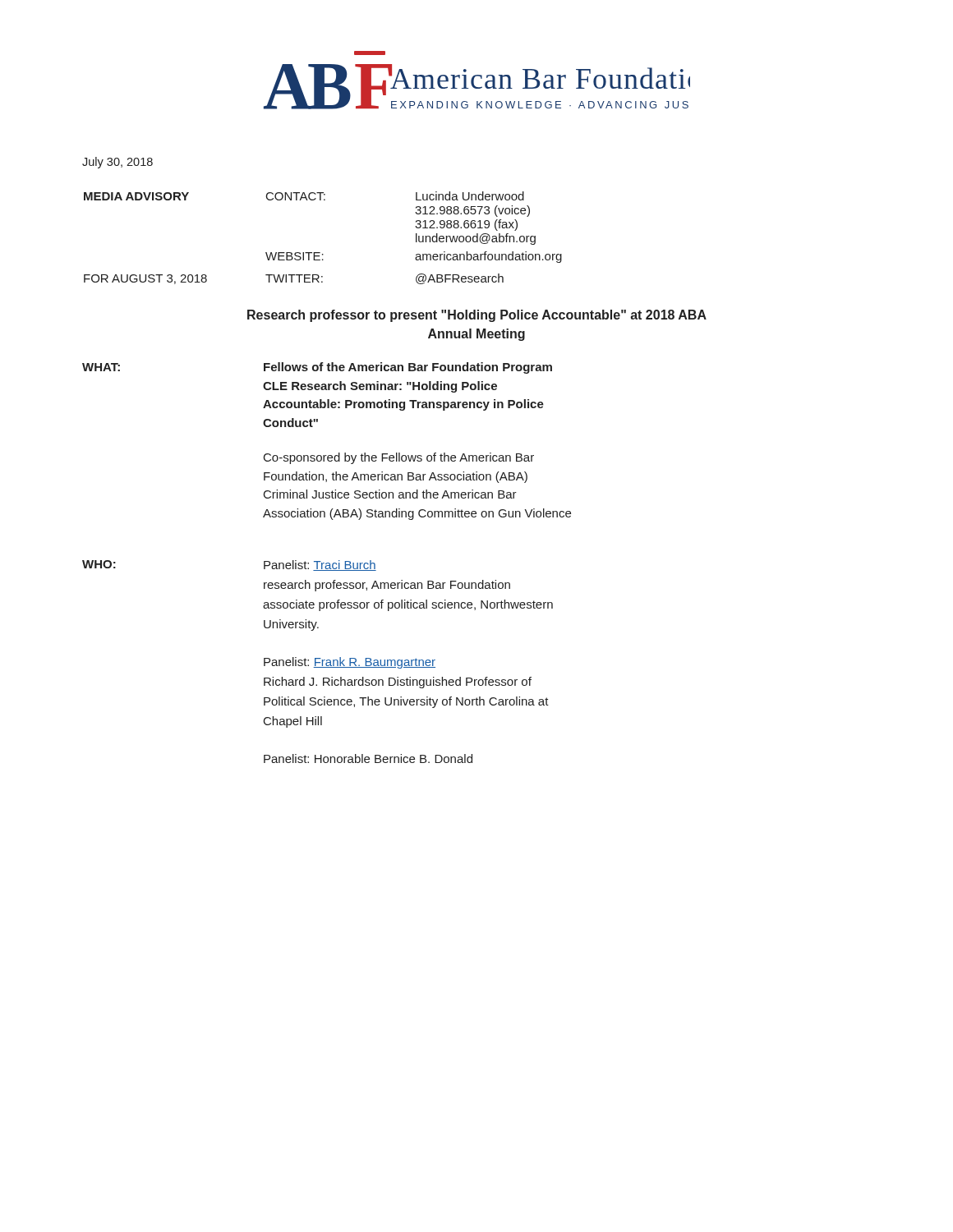Select the block starting "July 30, 2018"
This screenshot has width=953, height=1232.
[118, 162]
